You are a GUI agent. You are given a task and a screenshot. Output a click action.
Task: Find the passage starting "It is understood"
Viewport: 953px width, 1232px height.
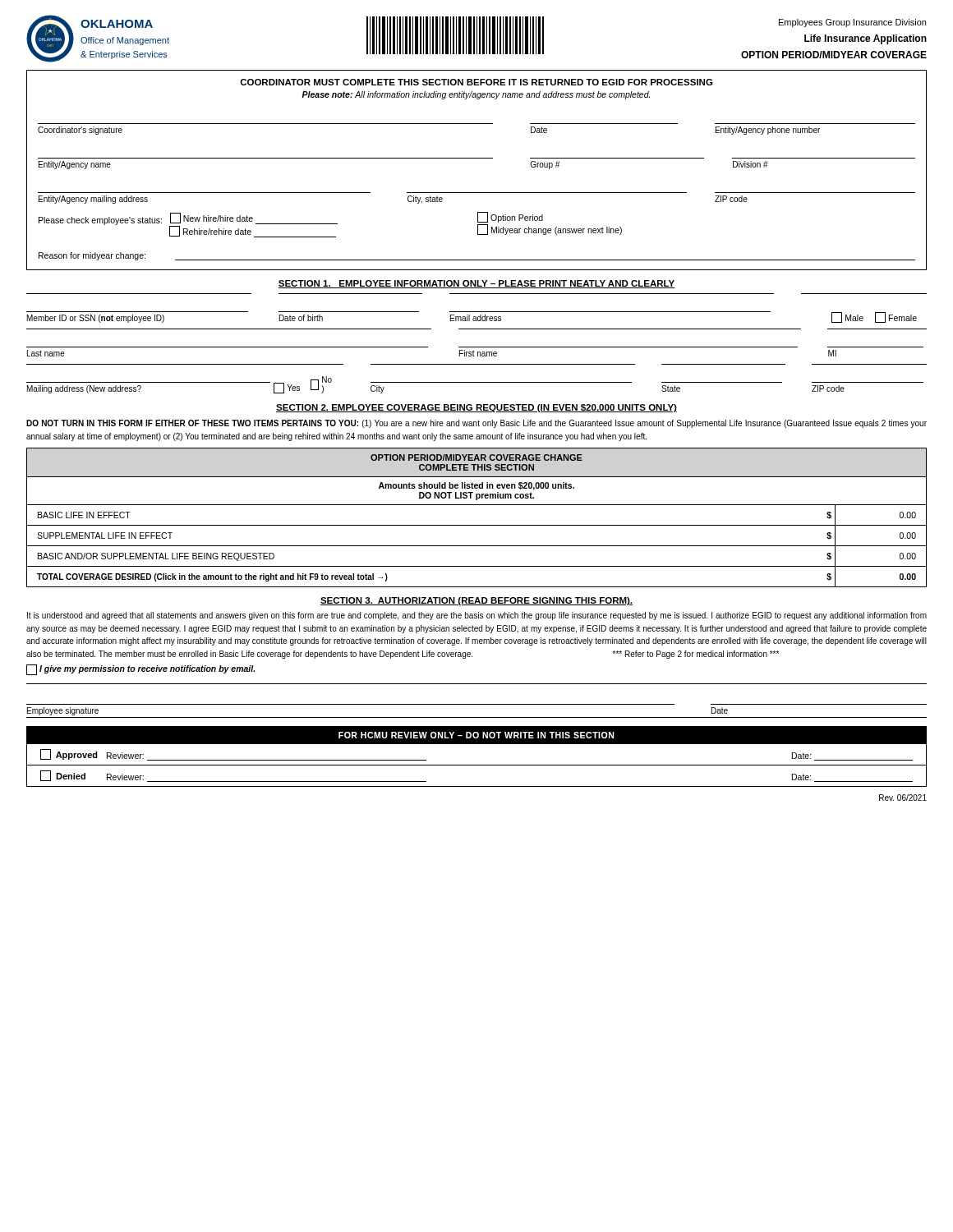pyautogui.click(x=476, y=635)
